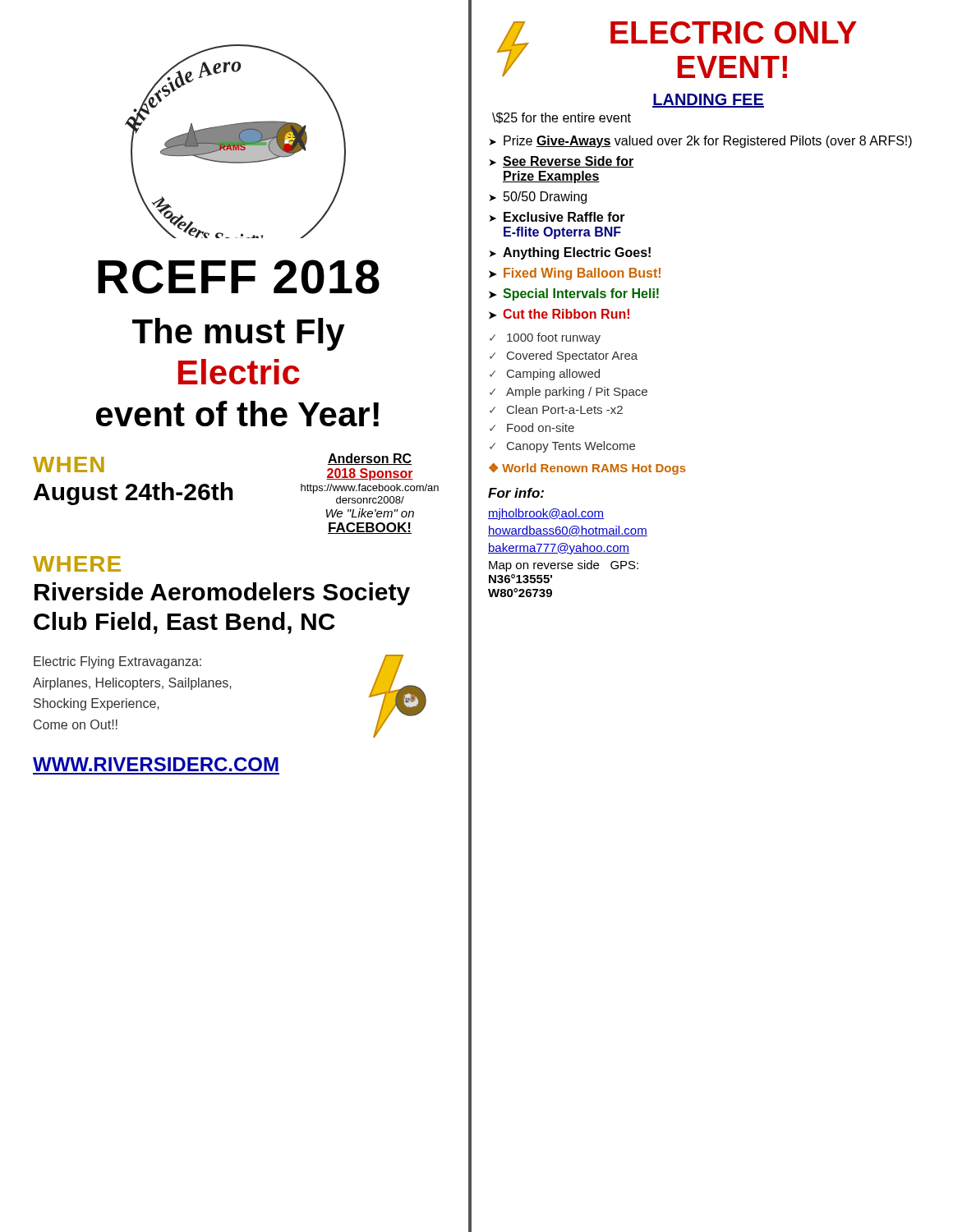Image resolution: width=953 pixels, height=1232 pixels.
Task: Click on the element starting "1000 foot runway"
Action: click(553, 337)
